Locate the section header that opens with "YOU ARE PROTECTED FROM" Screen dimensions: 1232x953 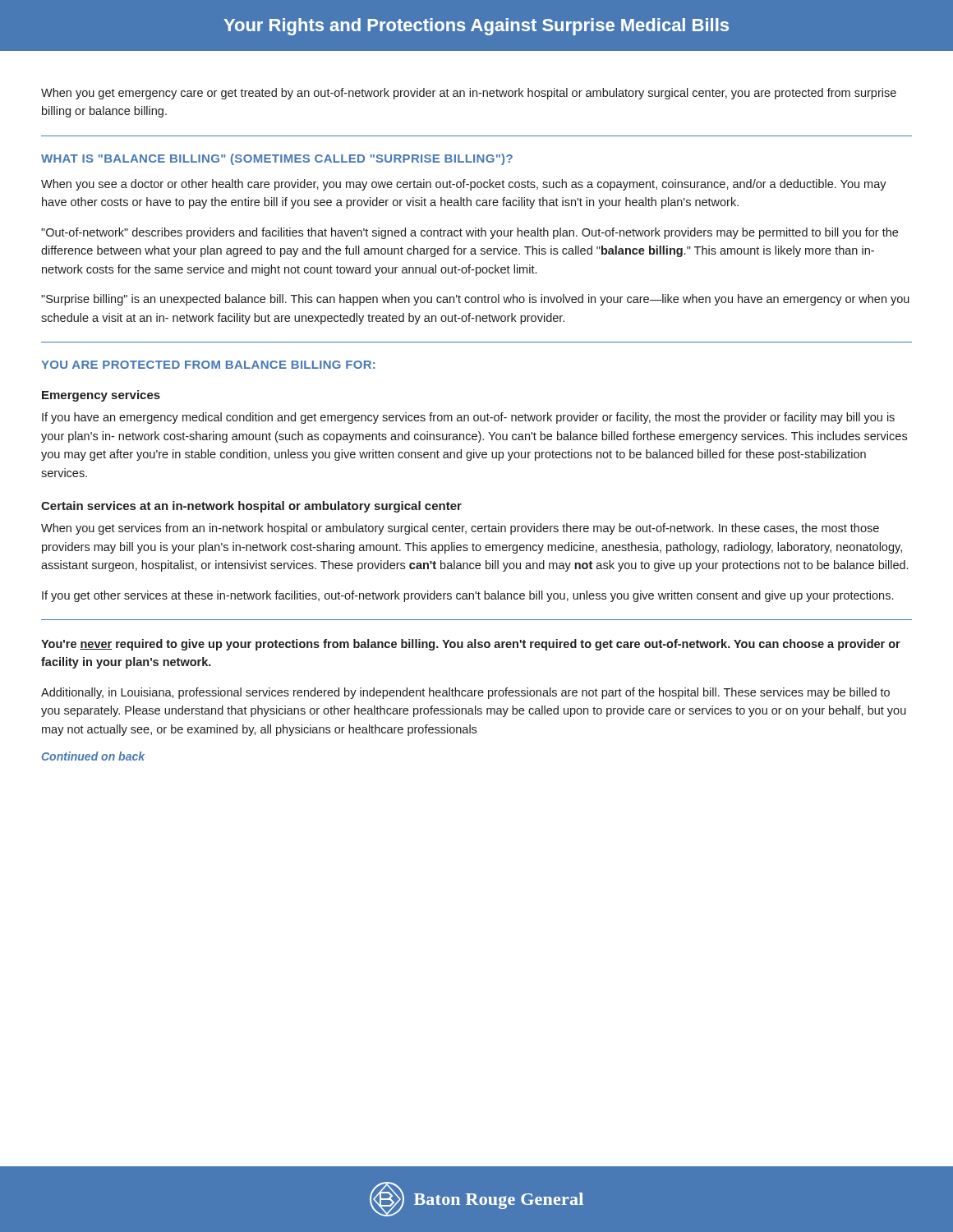pos(209,364)
